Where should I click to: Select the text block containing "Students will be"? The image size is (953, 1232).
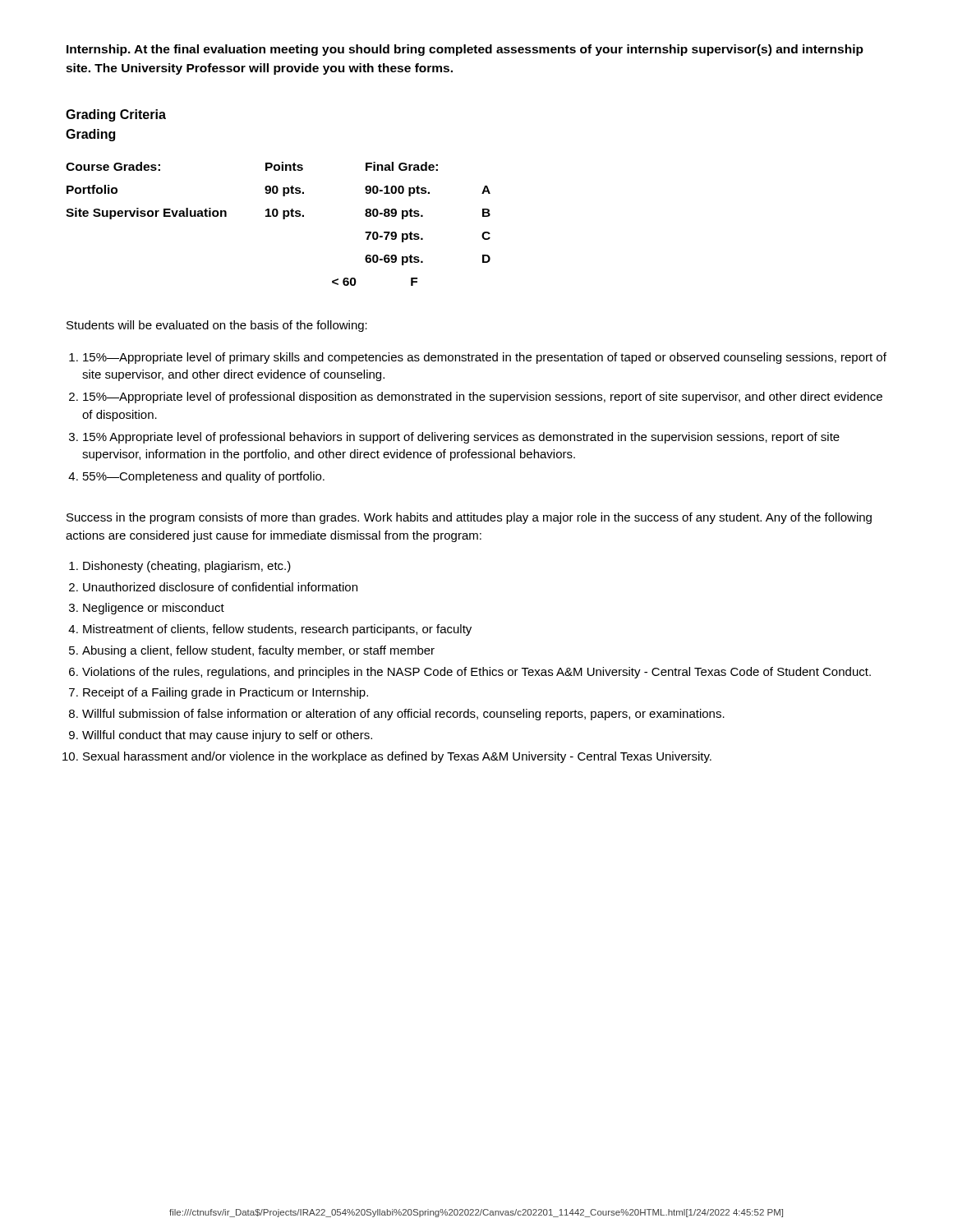click(x=217, y=324)
